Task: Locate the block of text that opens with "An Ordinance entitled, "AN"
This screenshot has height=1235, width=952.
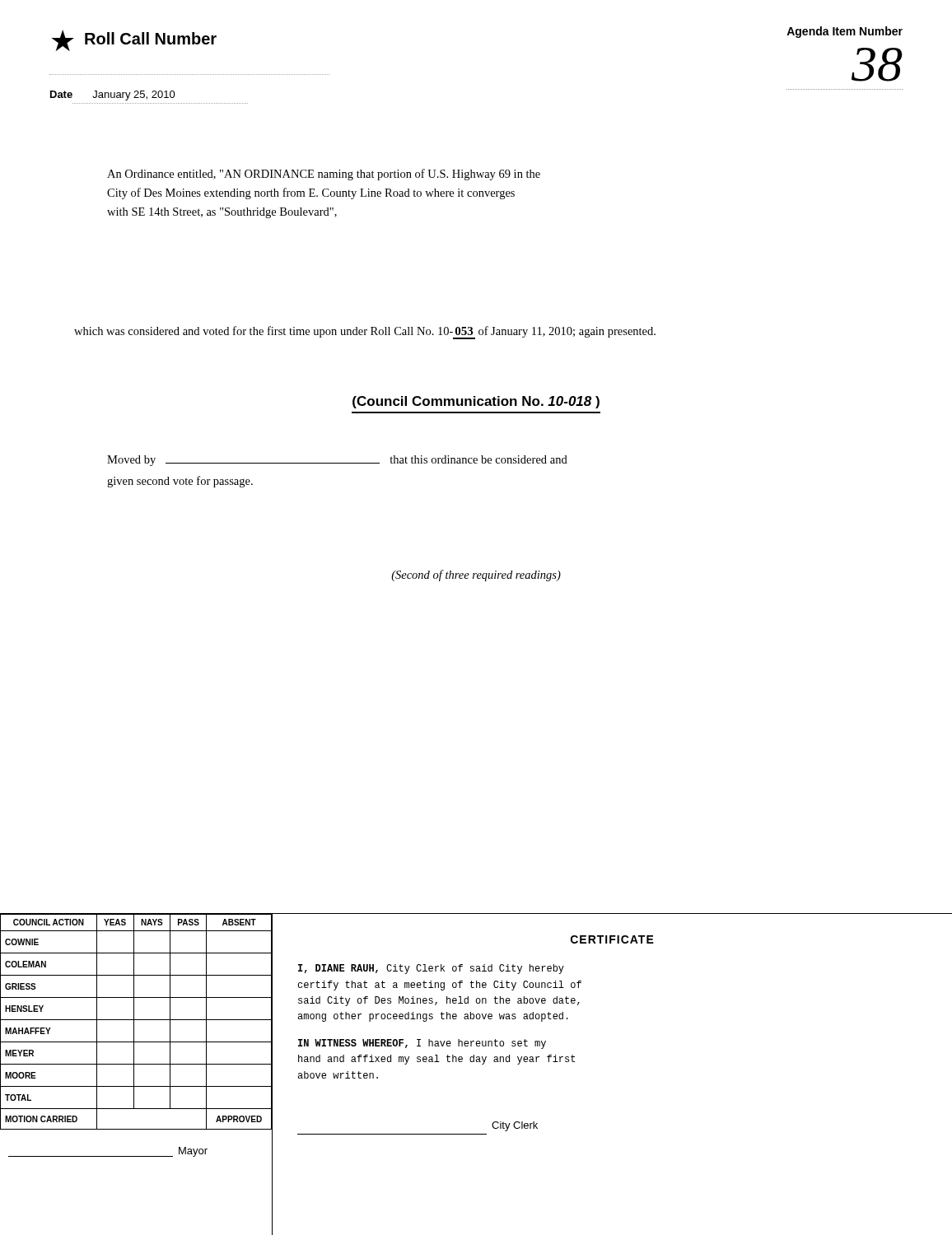Action: pos(324,193)
